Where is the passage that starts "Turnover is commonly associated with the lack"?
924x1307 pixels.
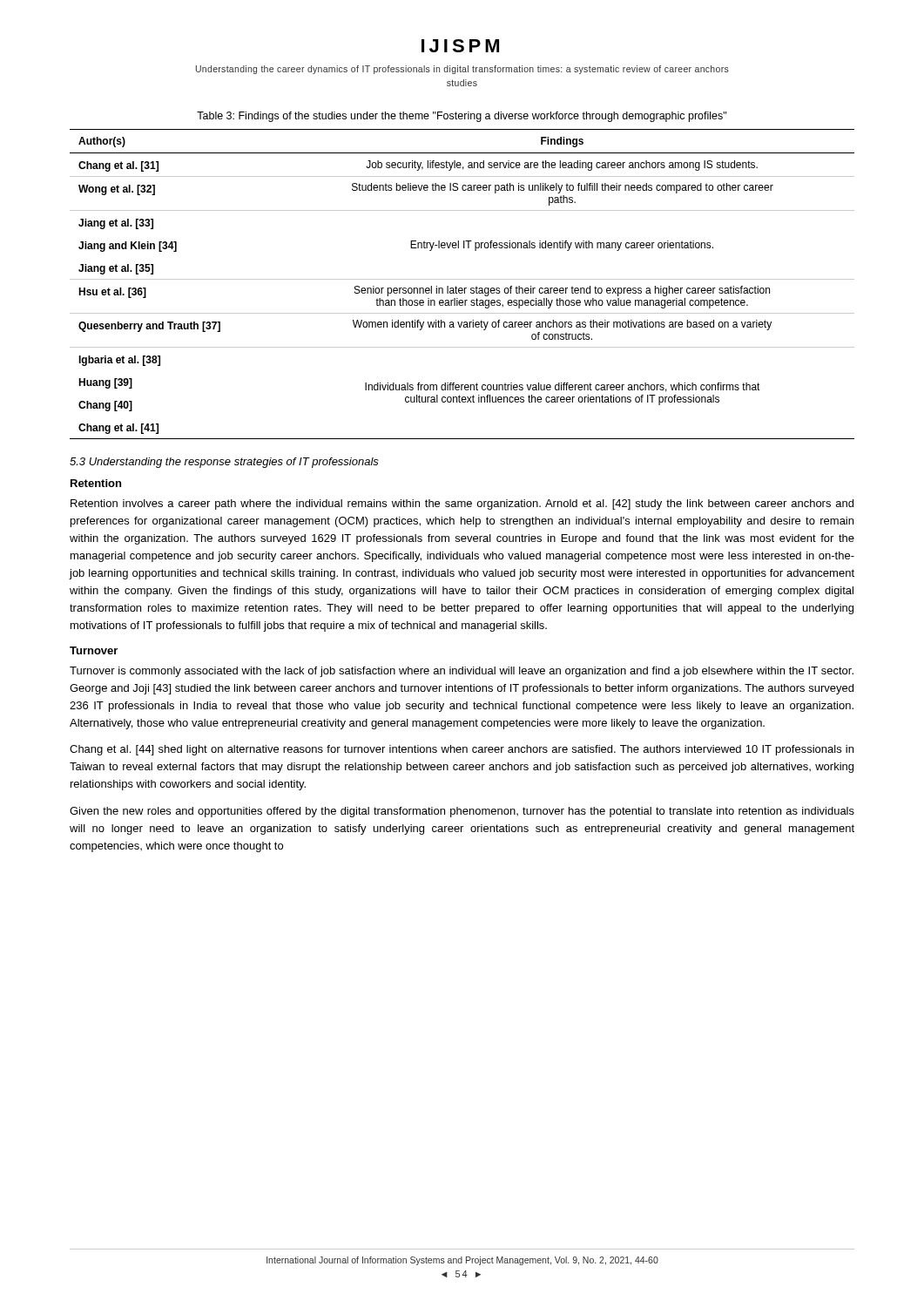(x=462, y=697)
